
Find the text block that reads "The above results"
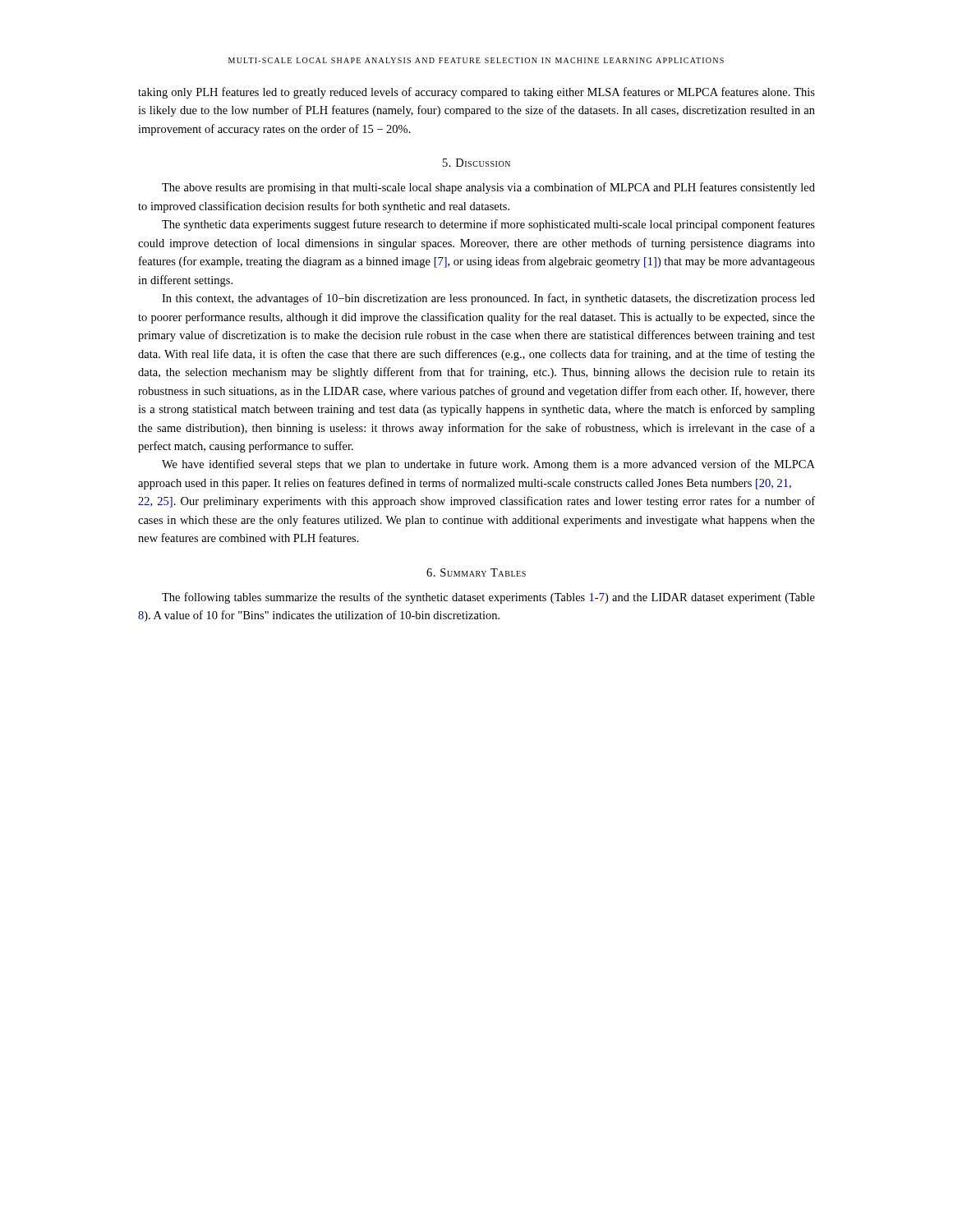(x=476, y=363)
